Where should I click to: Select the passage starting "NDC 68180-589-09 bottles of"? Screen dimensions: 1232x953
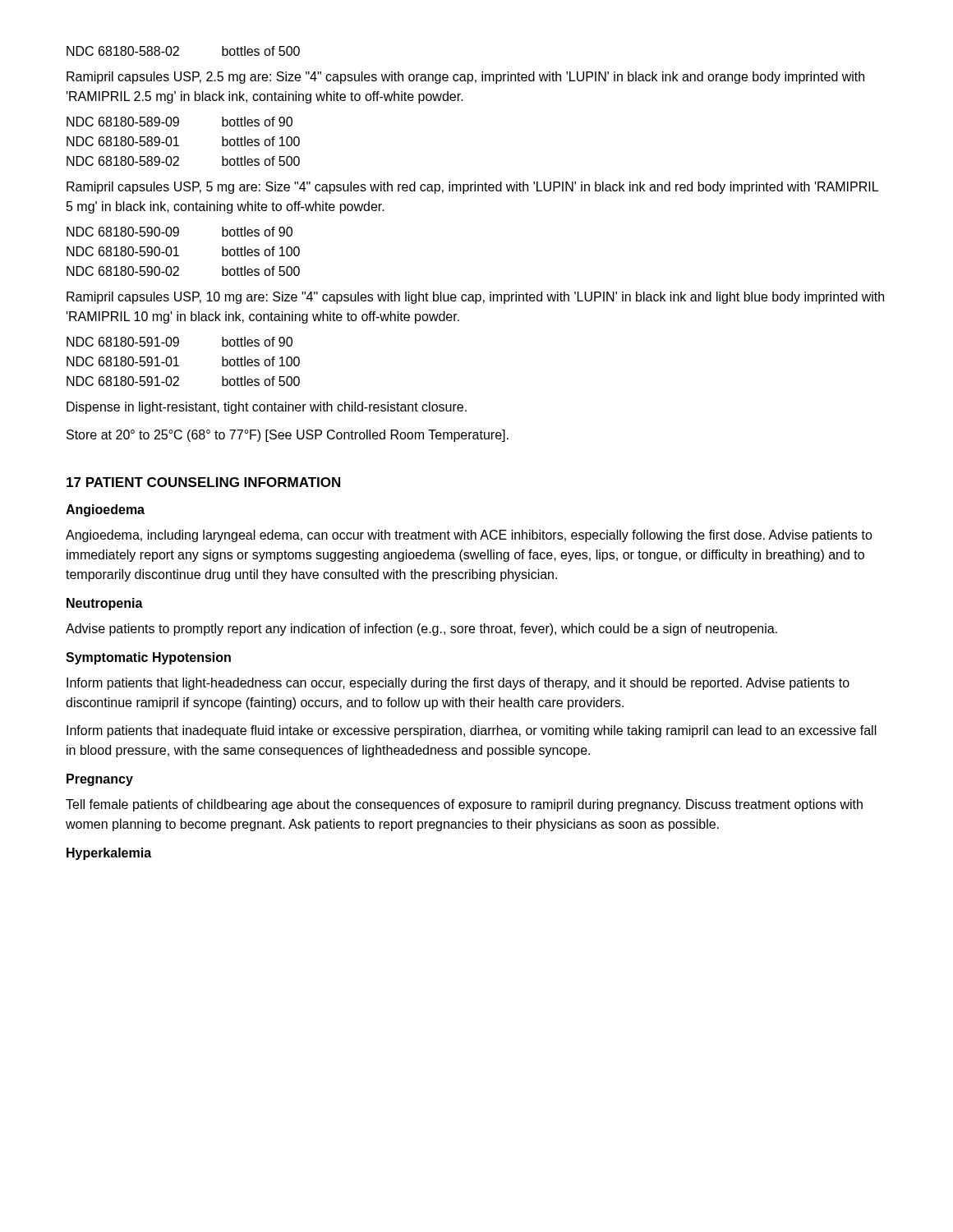click(180, 122)
